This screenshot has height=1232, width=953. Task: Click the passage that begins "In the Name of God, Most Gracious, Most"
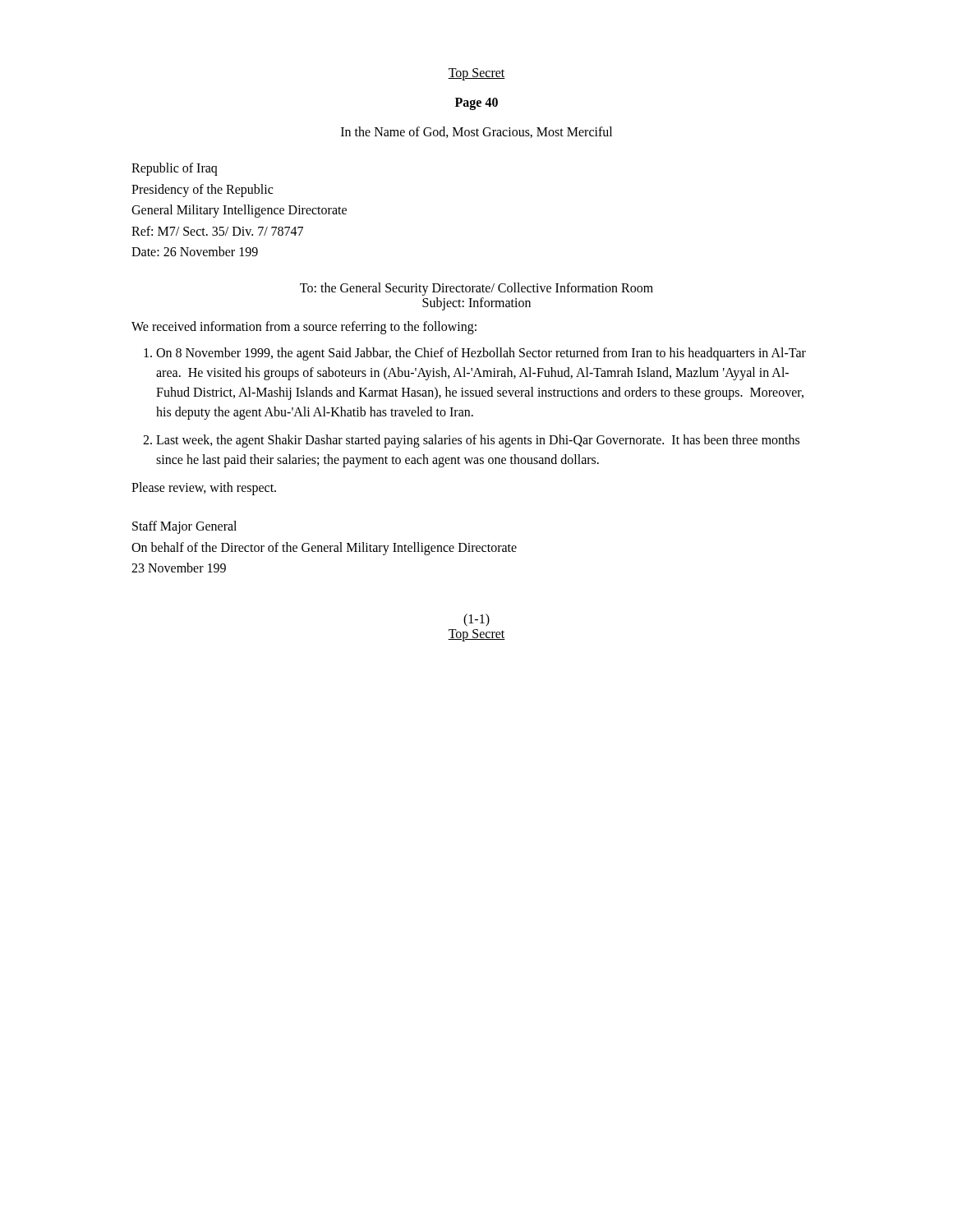(x=476, y=132)
